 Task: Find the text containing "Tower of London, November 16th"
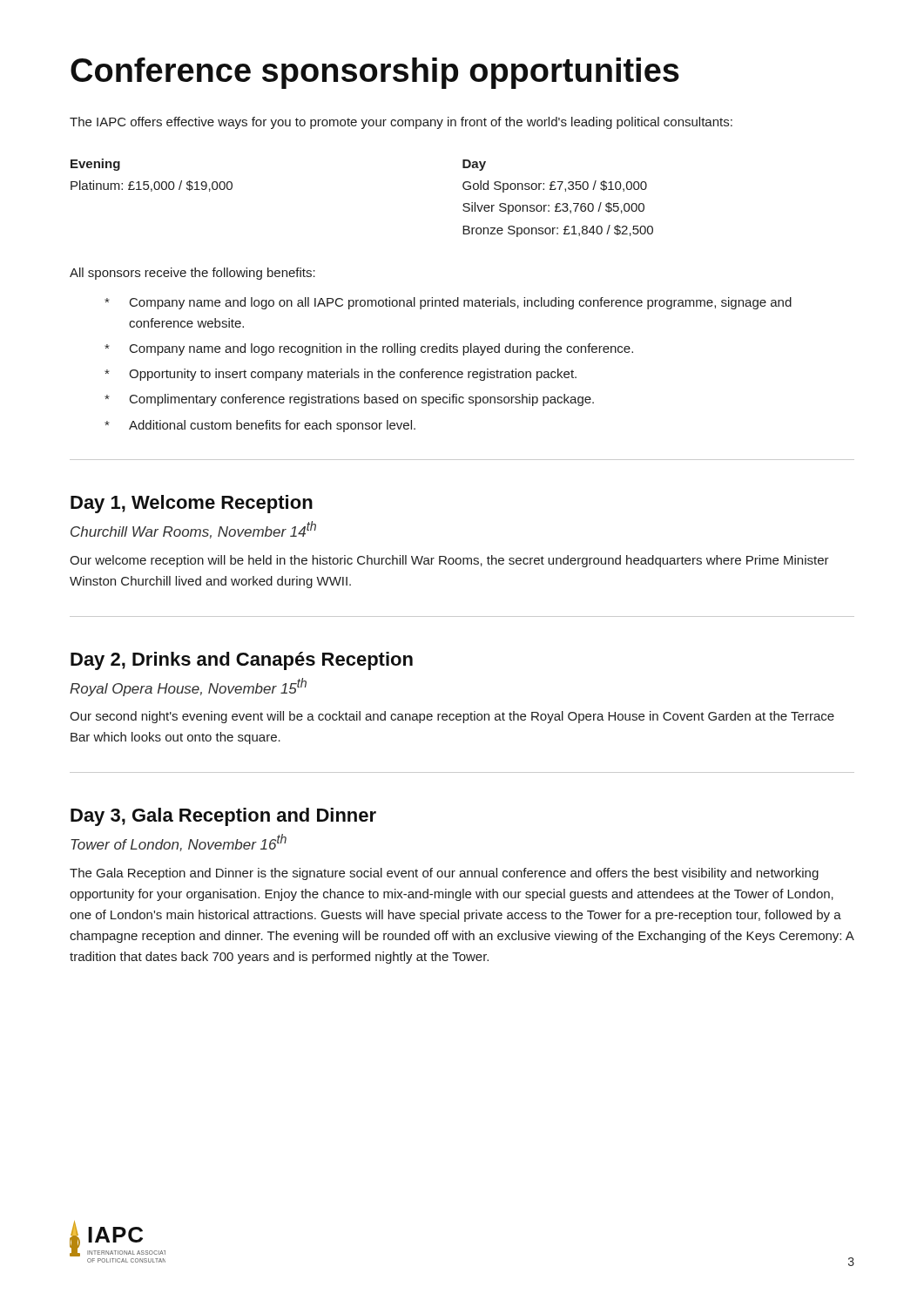[x=178, y=843]
